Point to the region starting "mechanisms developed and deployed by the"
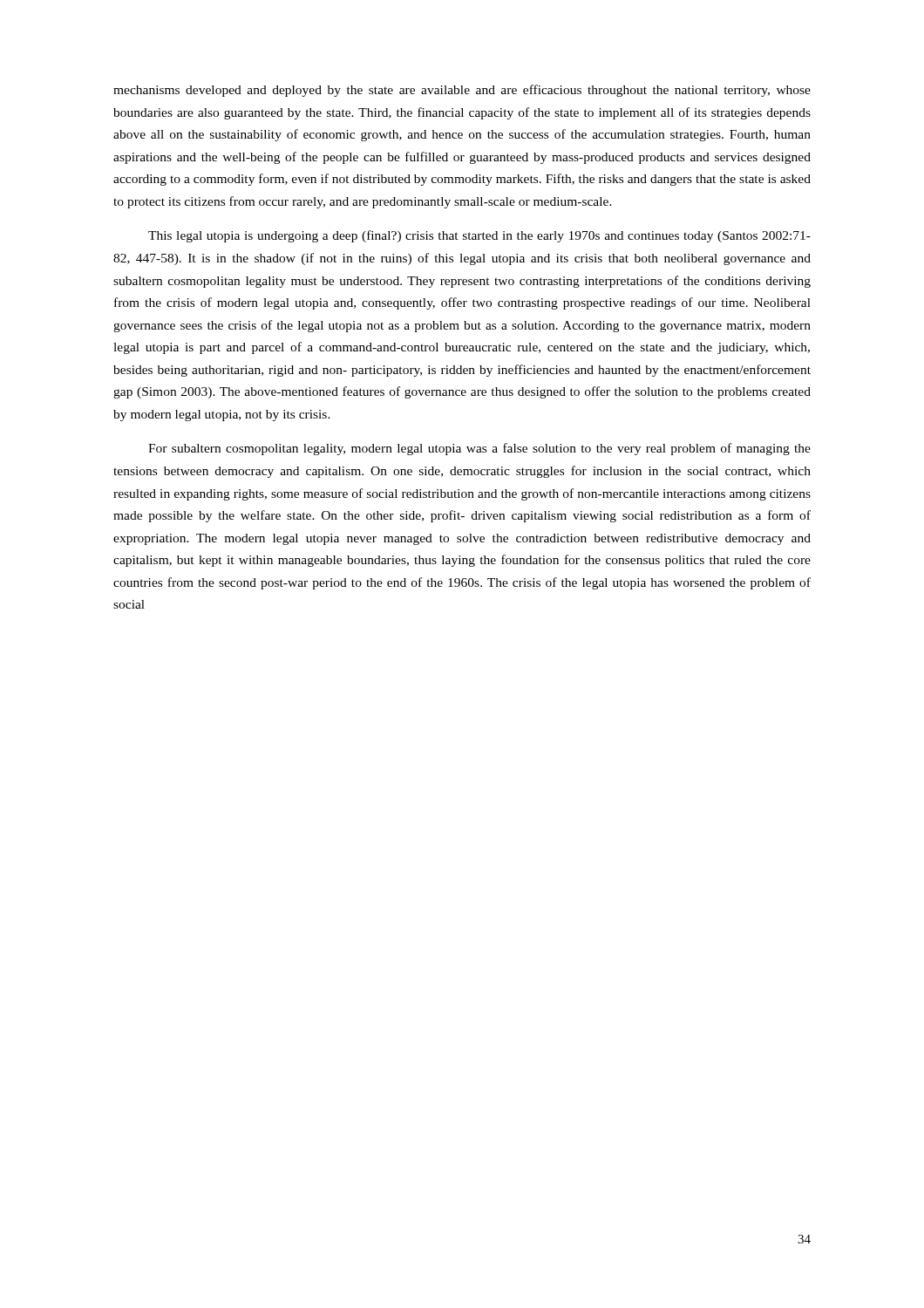Viewport: 924px width, 1308px height. pos(462,145)
